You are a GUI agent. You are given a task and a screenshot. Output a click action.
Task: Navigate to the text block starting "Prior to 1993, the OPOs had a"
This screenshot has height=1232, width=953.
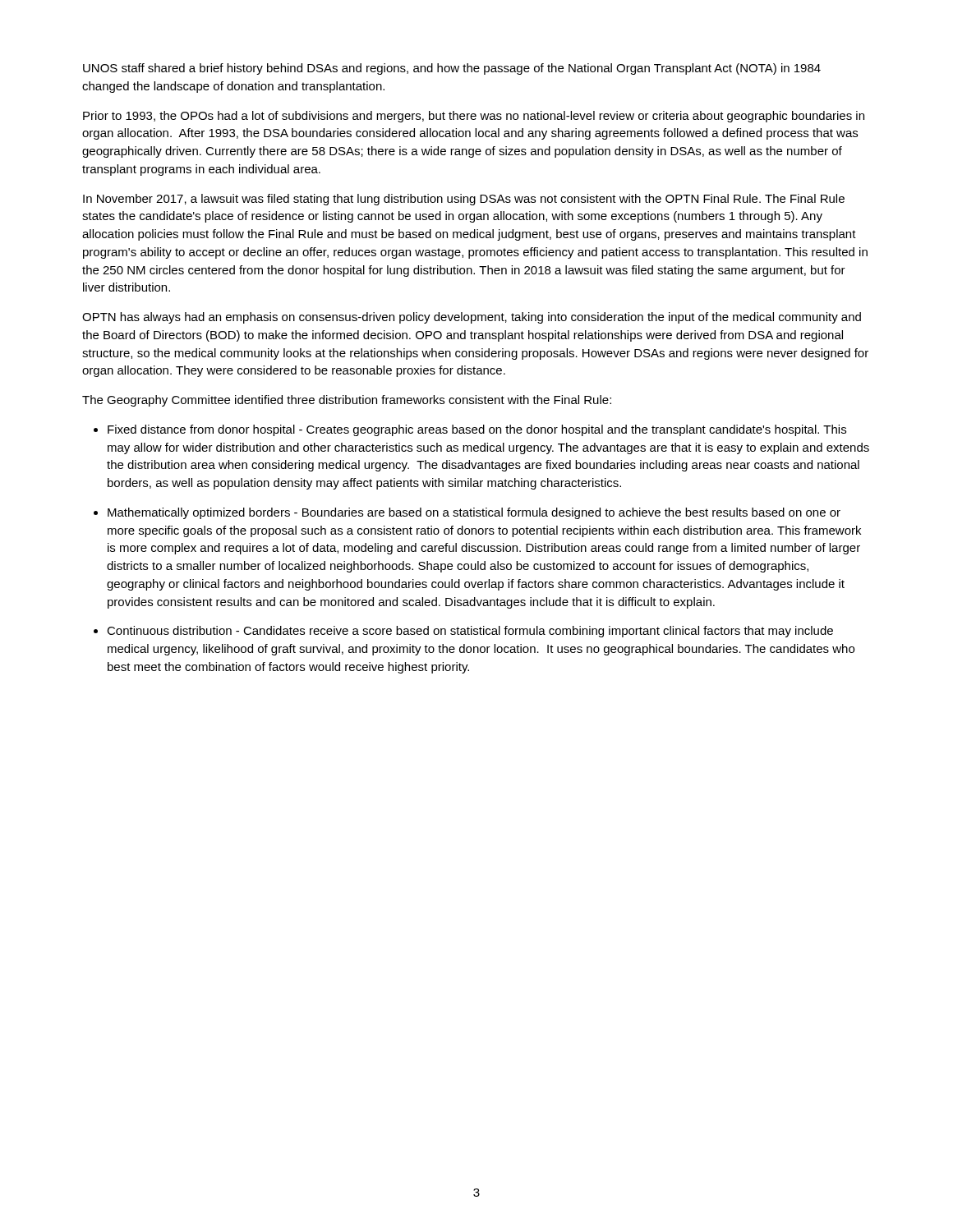pyautogui.click(x=474, y=142)
